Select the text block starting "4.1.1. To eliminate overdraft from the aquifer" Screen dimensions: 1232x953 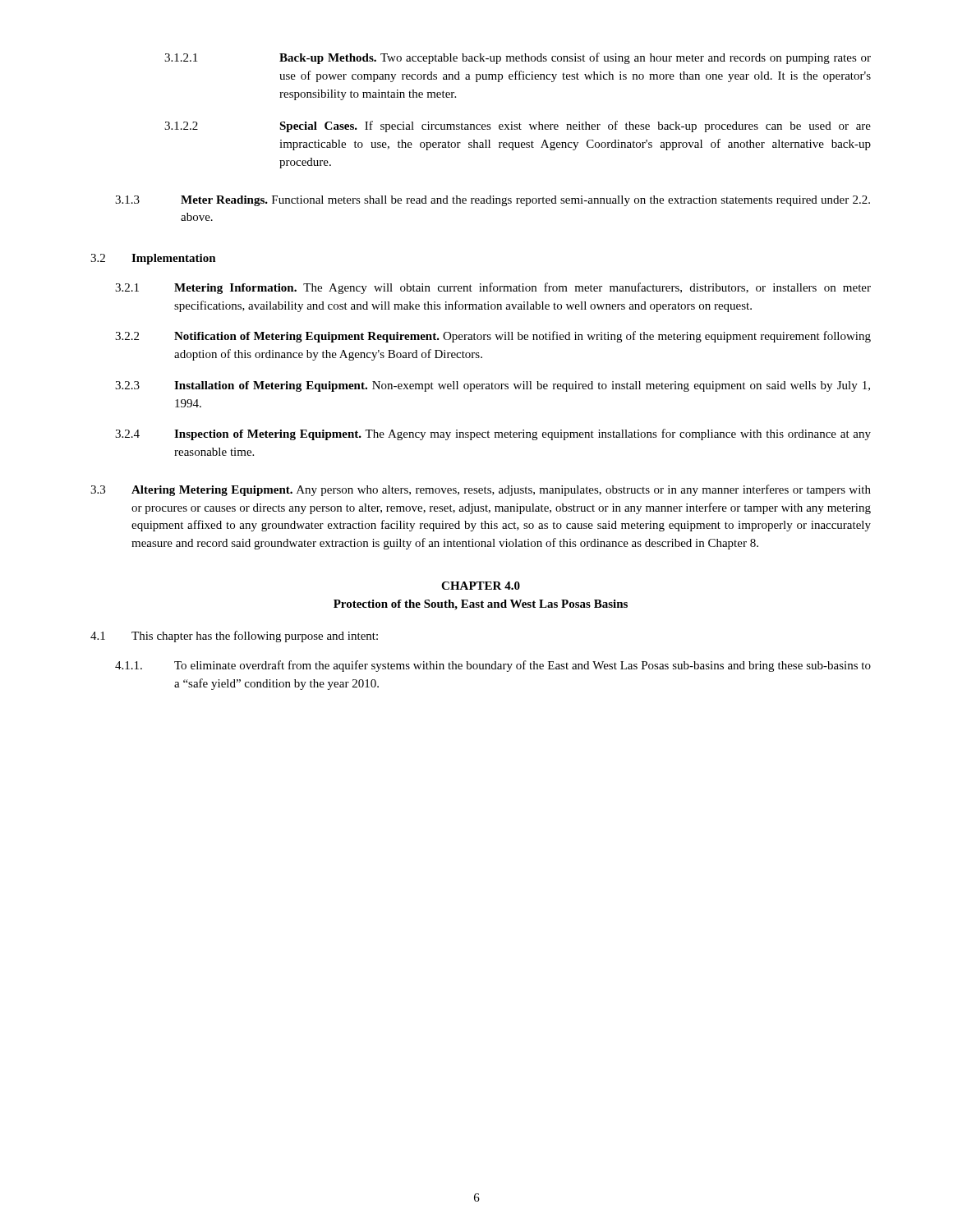pos(493,675)
